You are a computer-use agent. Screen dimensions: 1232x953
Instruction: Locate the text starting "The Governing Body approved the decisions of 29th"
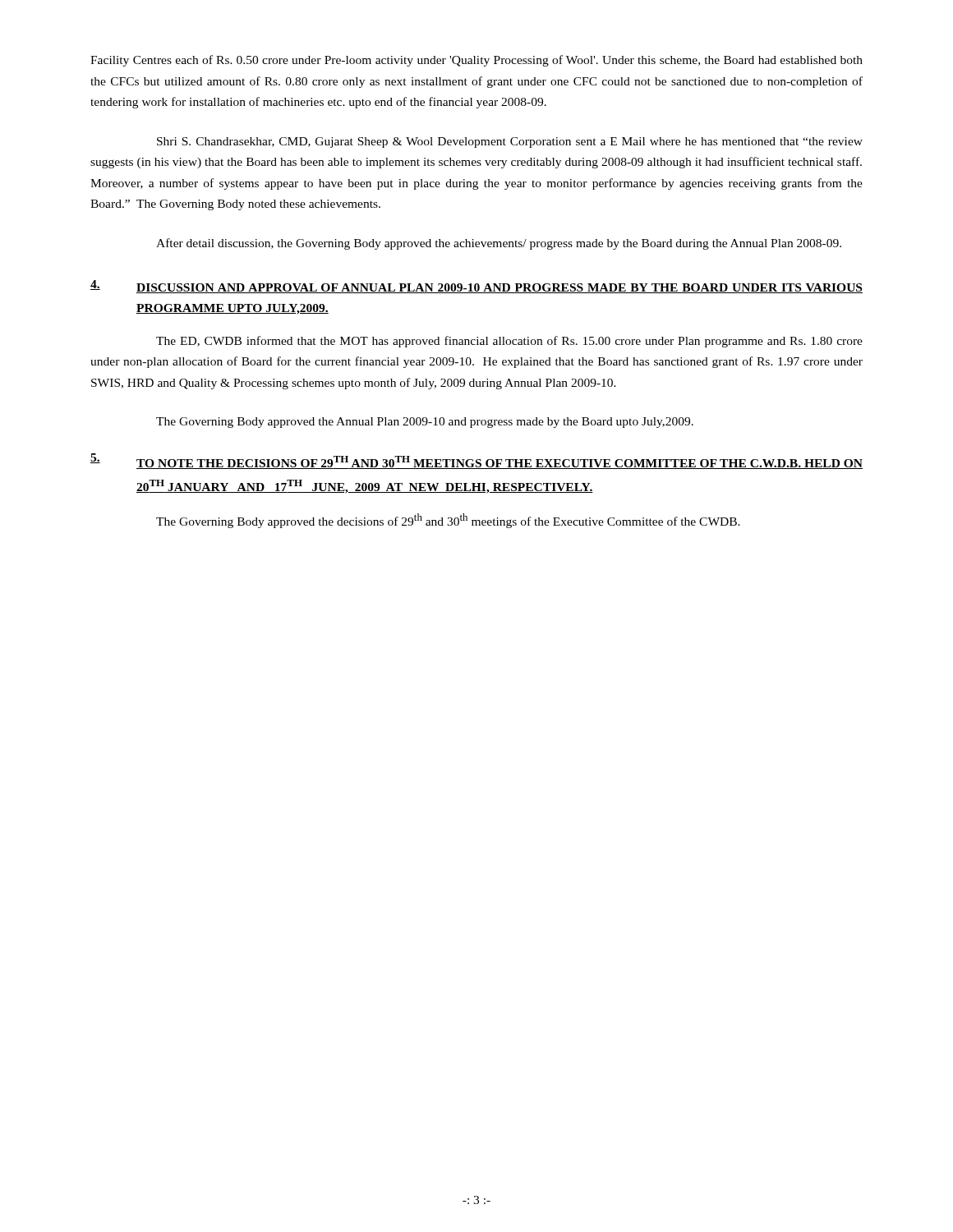click(448, 520)
